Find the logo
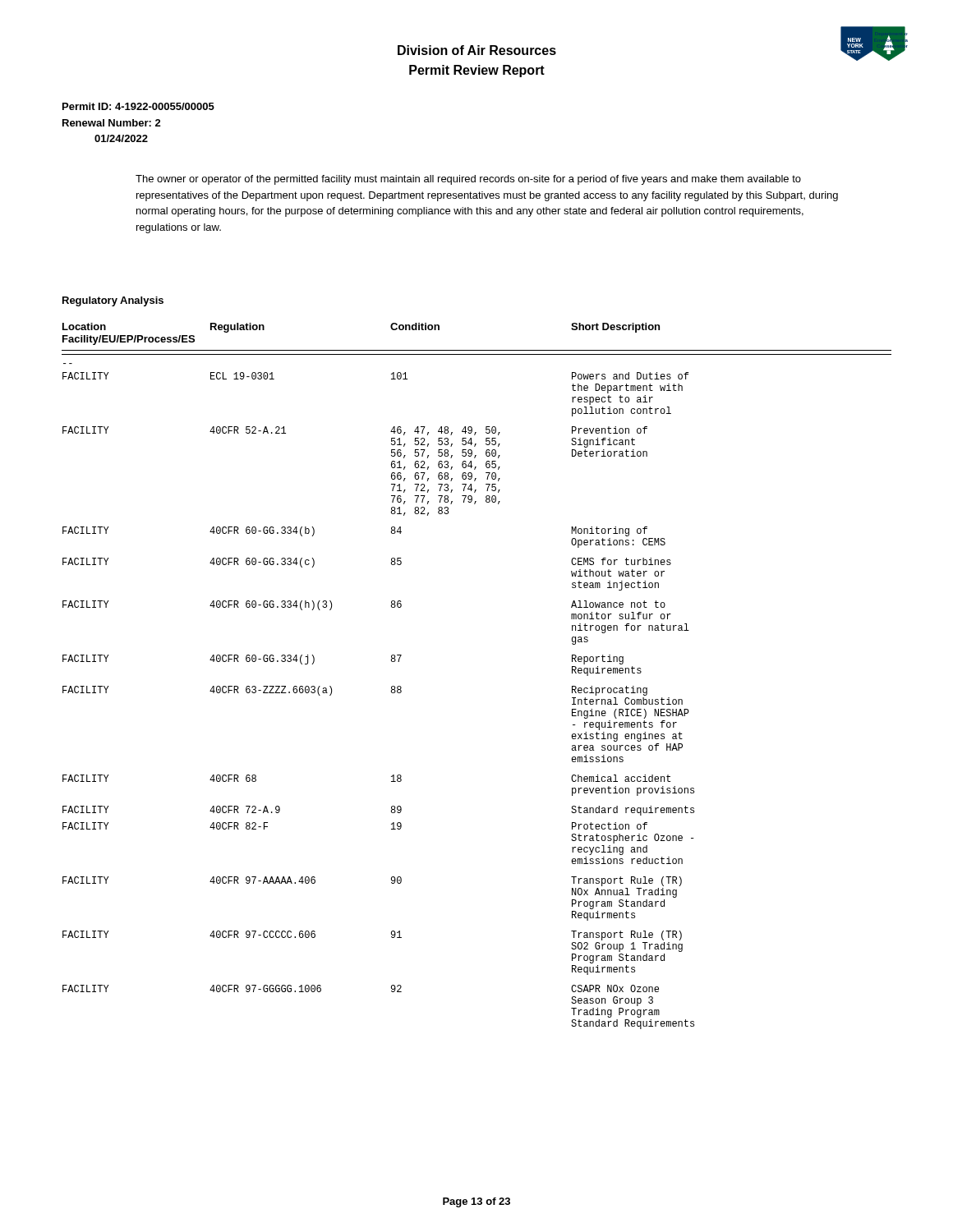Screen dimensions: 1232x953 pos(873,44)
